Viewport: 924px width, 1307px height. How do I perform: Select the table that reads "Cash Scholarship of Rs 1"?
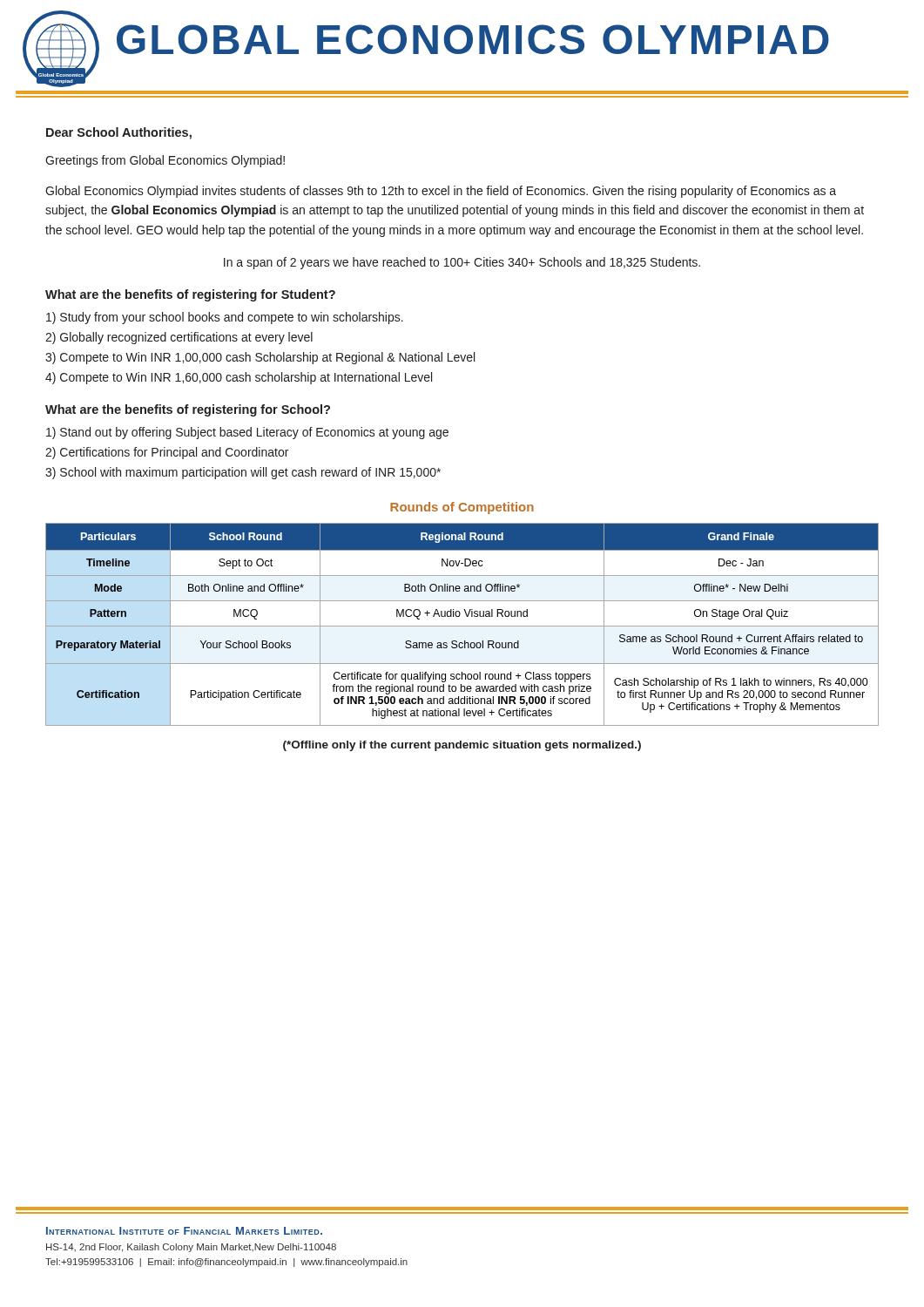tap(462, 624)
